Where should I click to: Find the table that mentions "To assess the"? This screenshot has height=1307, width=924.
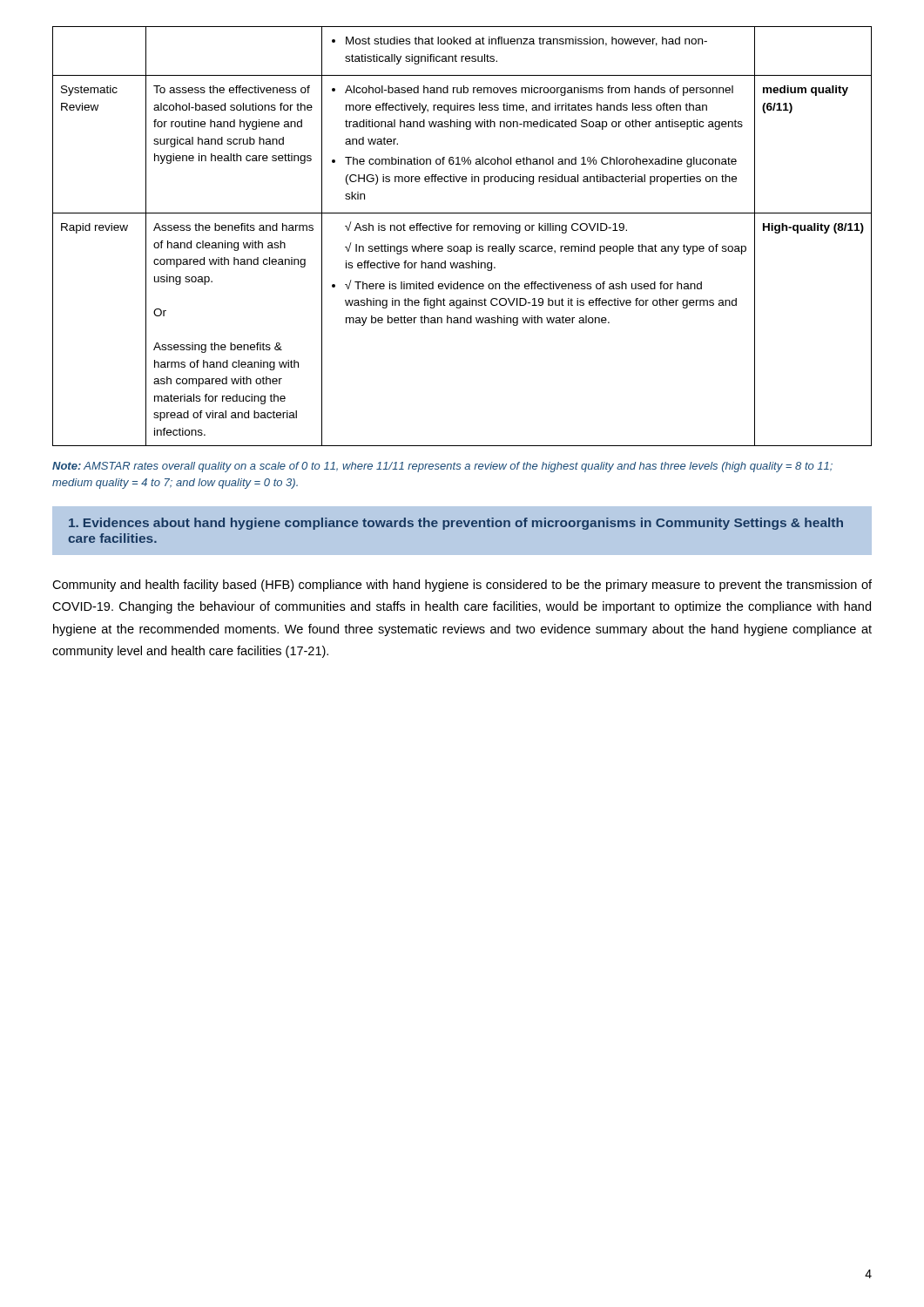[x=462, y=236]
